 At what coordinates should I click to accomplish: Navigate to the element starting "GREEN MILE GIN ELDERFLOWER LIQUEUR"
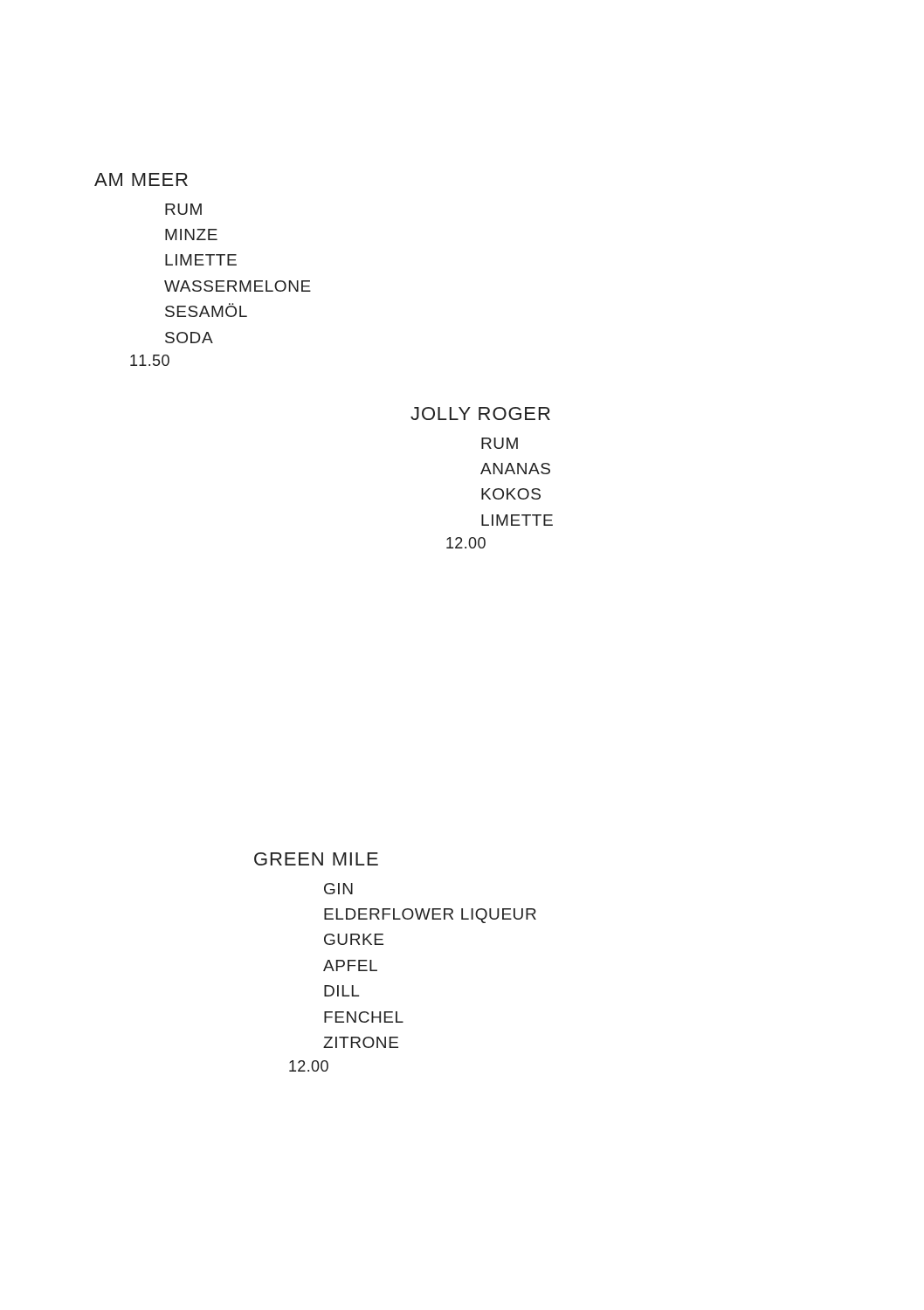pyautogui.click(x=316, y=859)
